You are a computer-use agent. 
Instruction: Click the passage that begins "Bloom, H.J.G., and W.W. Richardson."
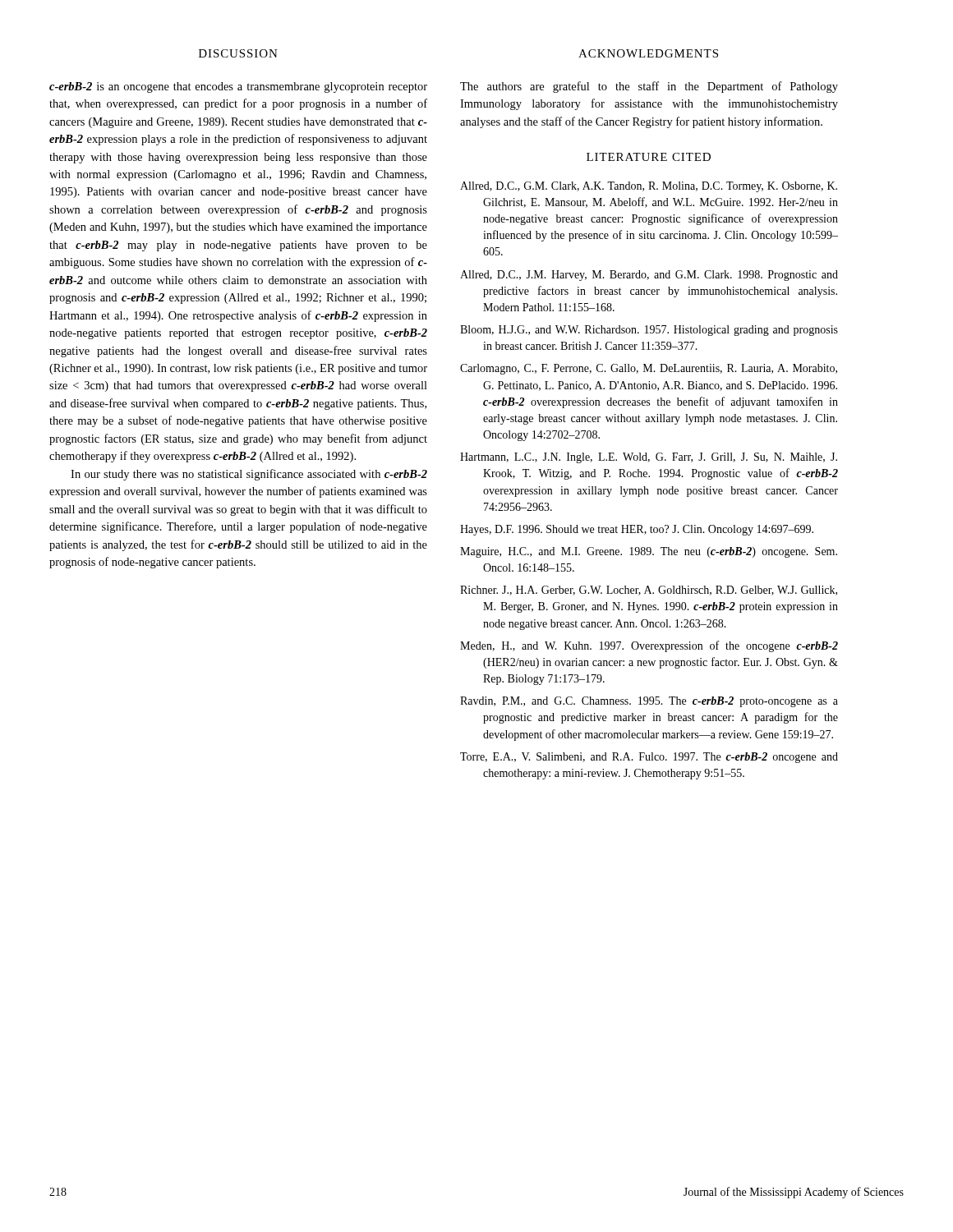click(649, 338)
